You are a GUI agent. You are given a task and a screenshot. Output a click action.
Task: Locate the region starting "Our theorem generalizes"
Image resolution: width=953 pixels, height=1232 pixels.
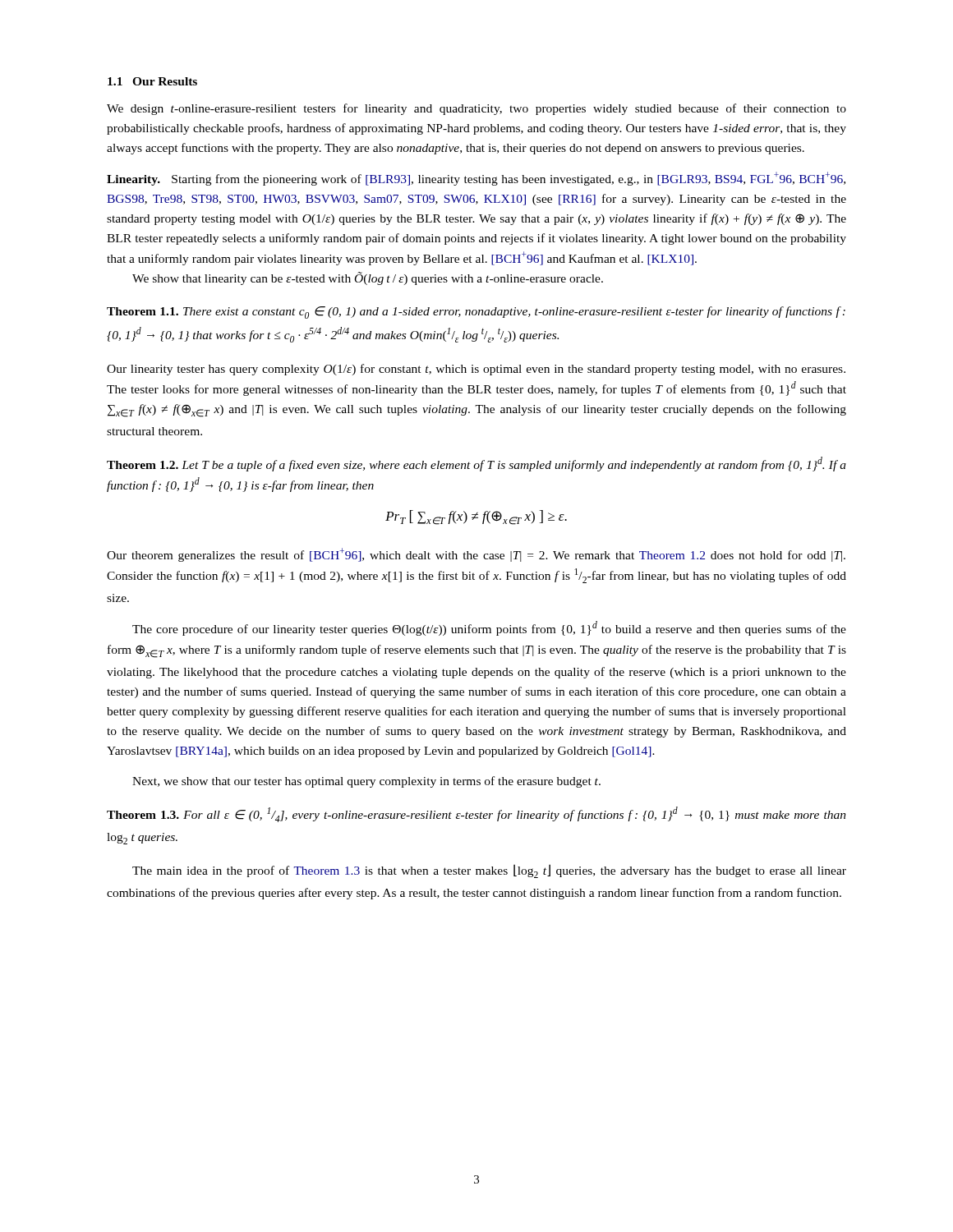pos(476,575)
